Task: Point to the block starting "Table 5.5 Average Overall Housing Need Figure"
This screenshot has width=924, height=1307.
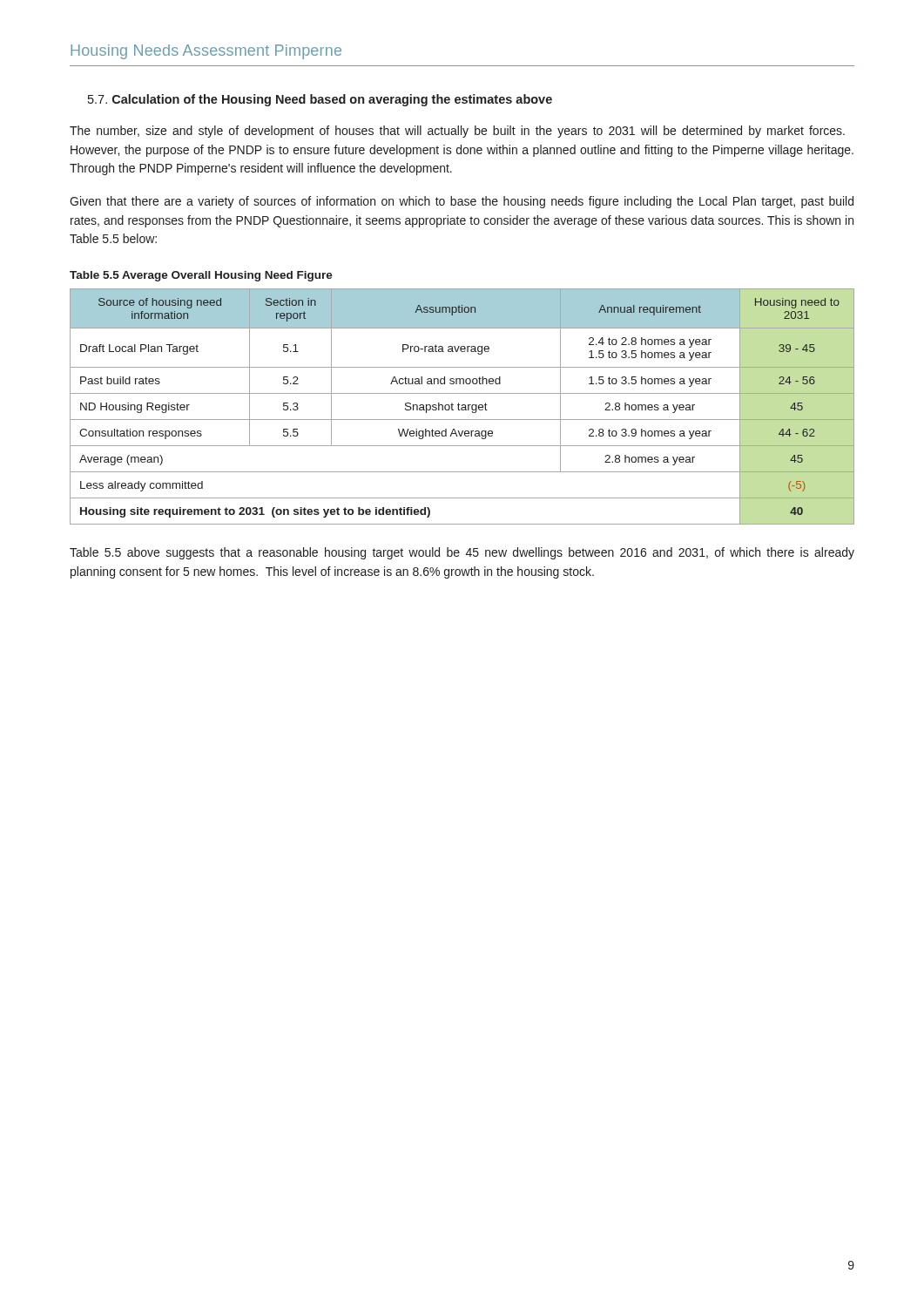Action: click(201, 275)
